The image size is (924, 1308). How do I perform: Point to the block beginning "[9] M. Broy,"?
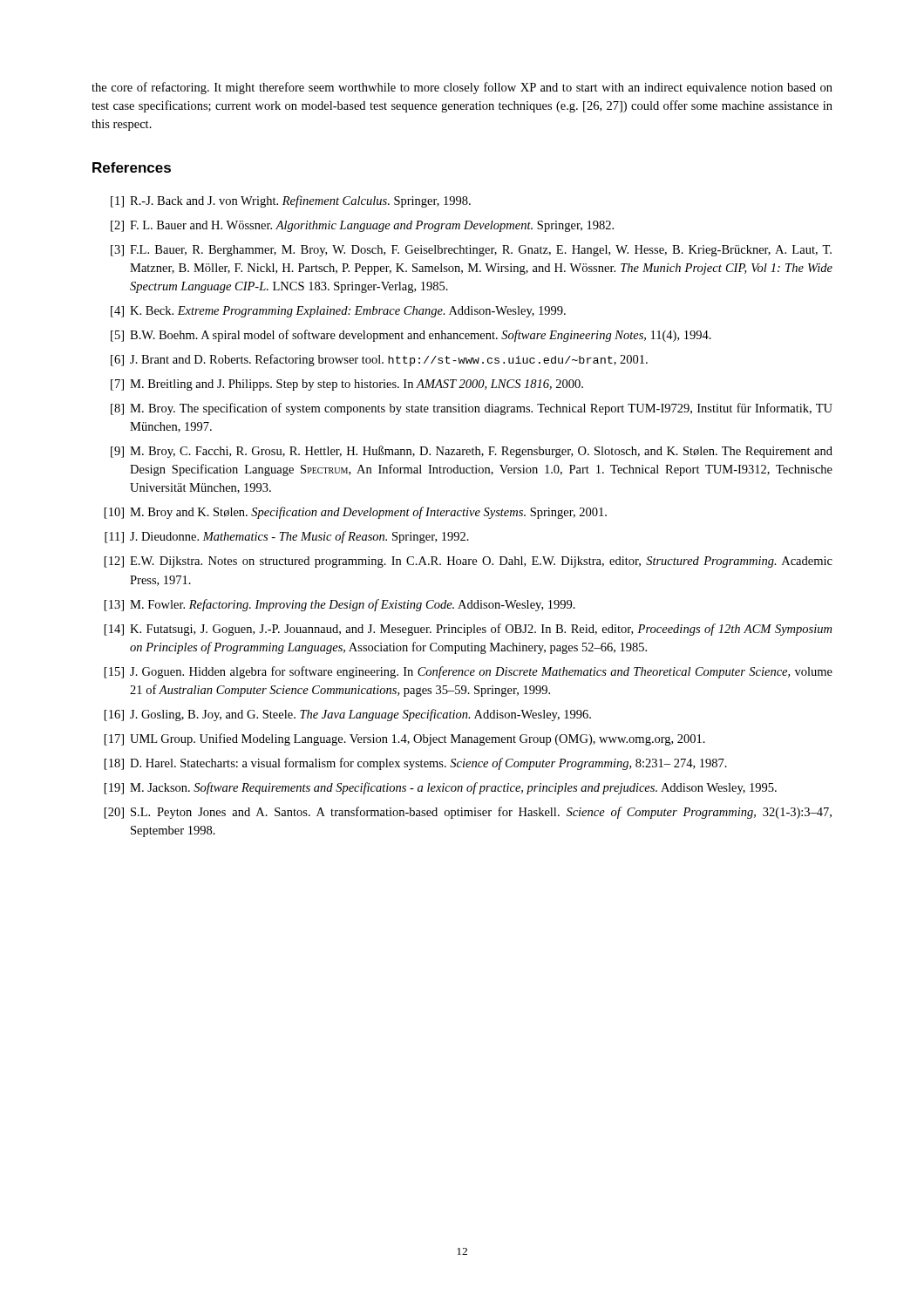point(462,470)
